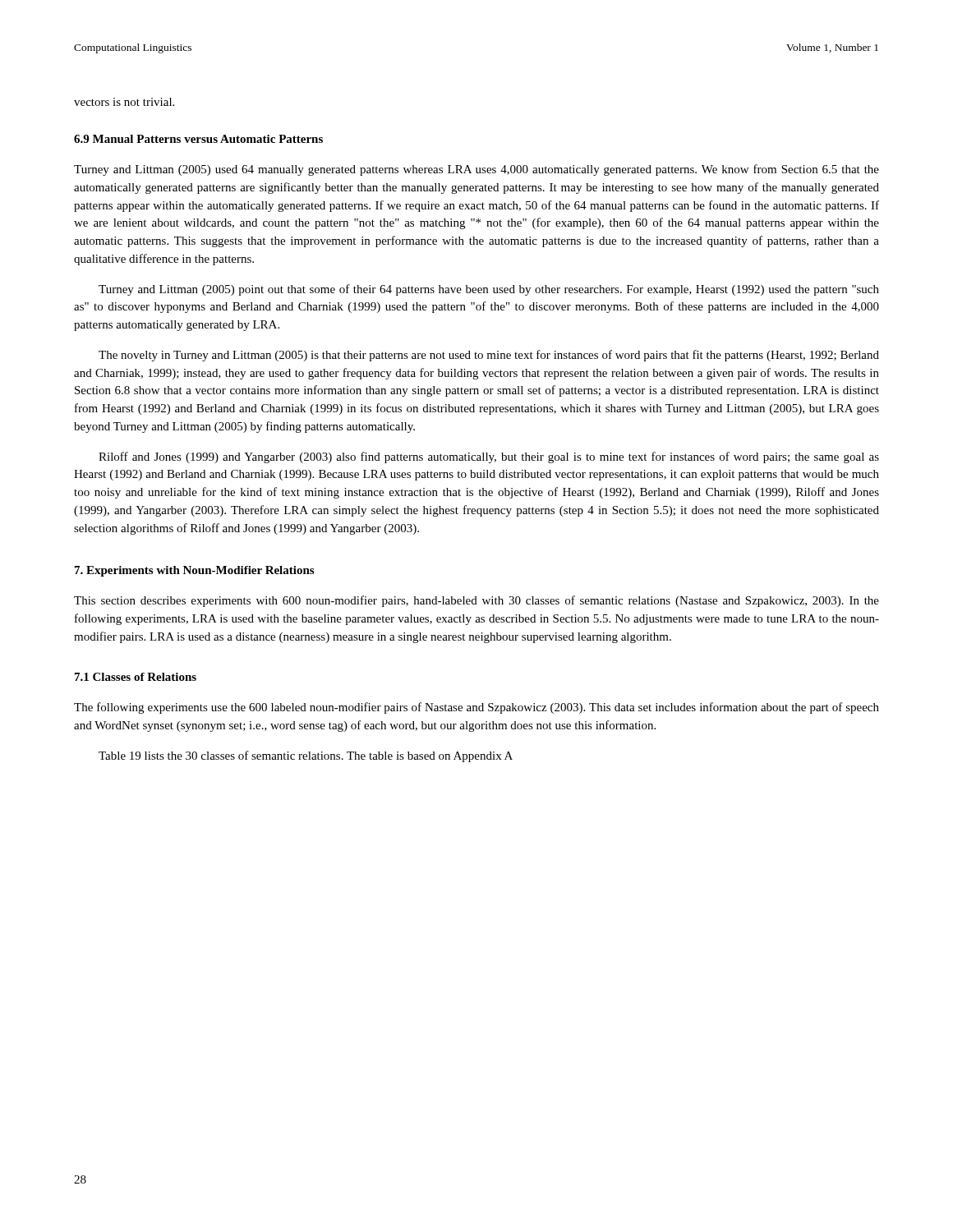This screenshot has height=1232, width=953.
Task: Find the passage starting "The following experiments use the 600 labeled noun-modifier"
Action: (x=476, y=732)
